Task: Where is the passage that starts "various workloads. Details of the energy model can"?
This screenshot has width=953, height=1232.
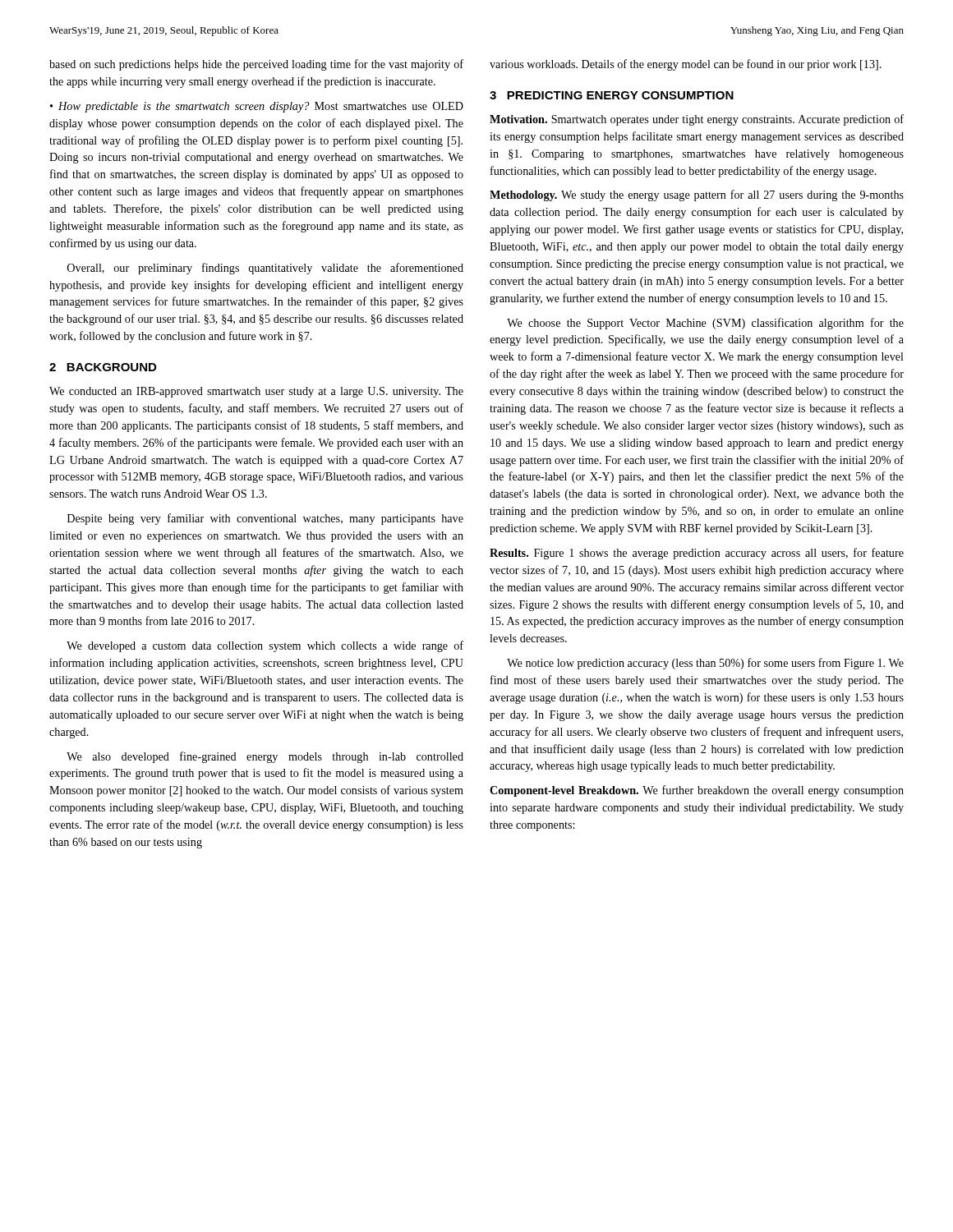Action: (697, 64)
